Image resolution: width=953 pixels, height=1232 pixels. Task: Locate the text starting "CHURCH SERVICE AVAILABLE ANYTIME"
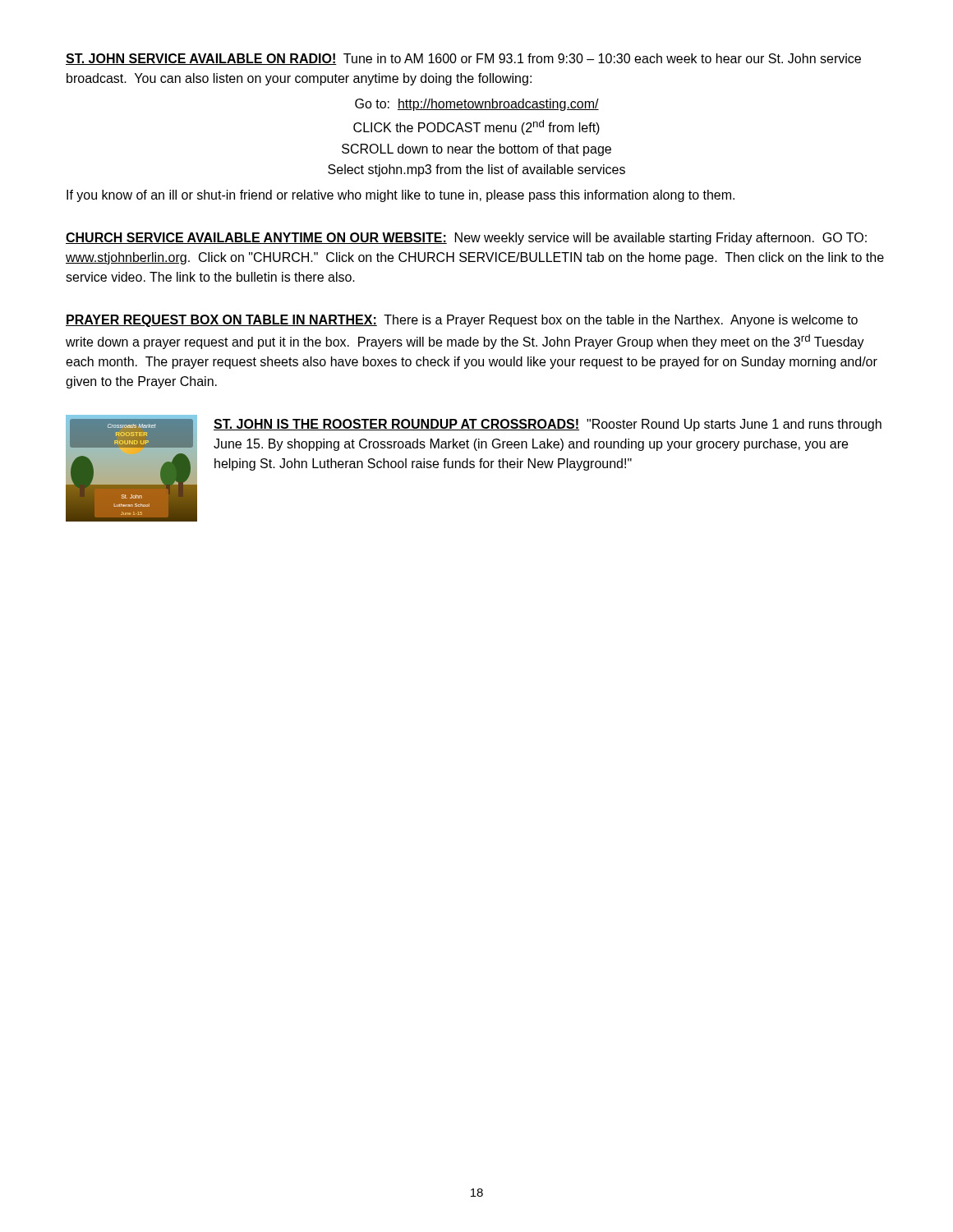coord(475,257)
